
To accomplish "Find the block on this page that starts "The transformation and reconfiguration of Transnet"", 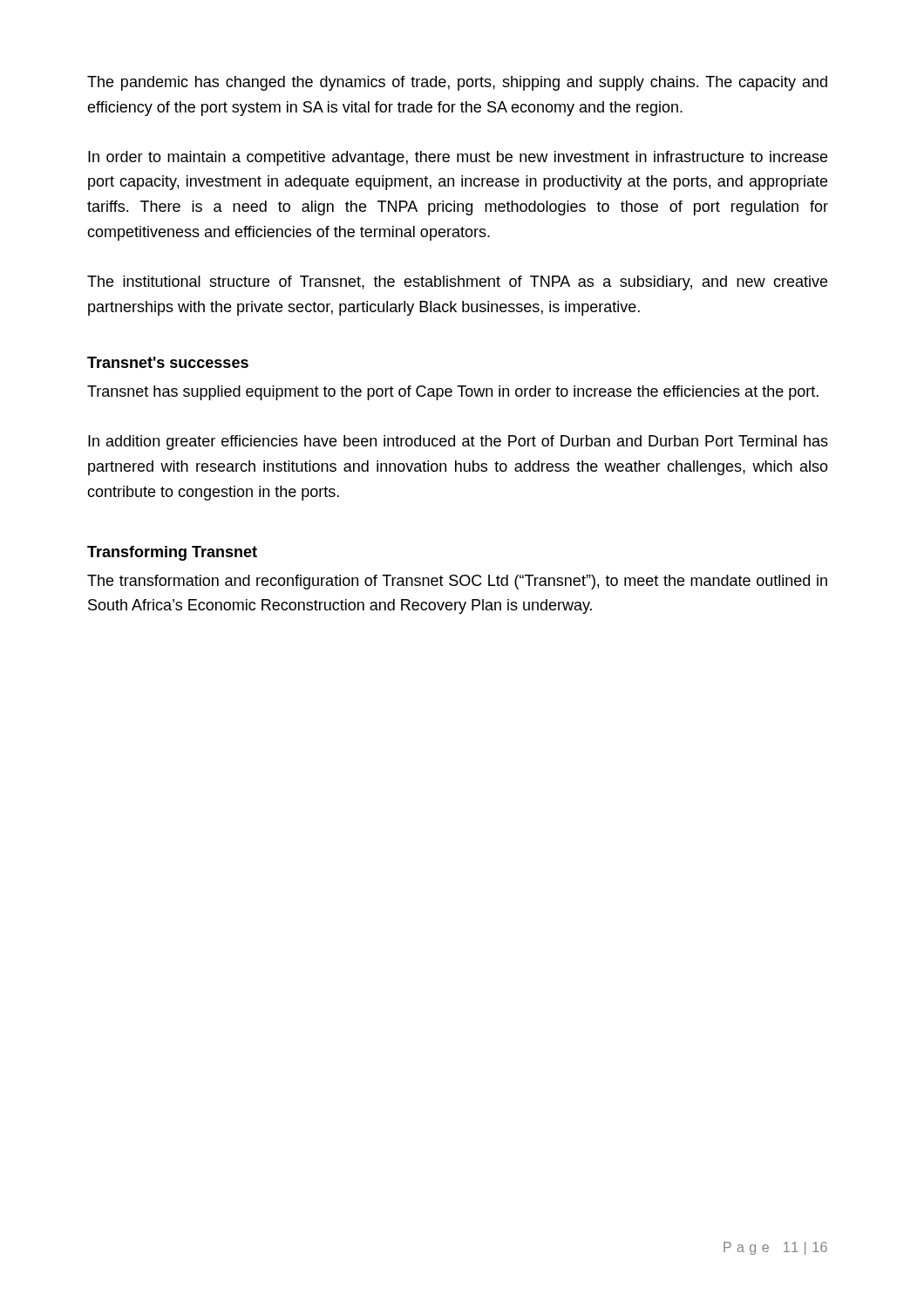I will click(x=458, y=593).
